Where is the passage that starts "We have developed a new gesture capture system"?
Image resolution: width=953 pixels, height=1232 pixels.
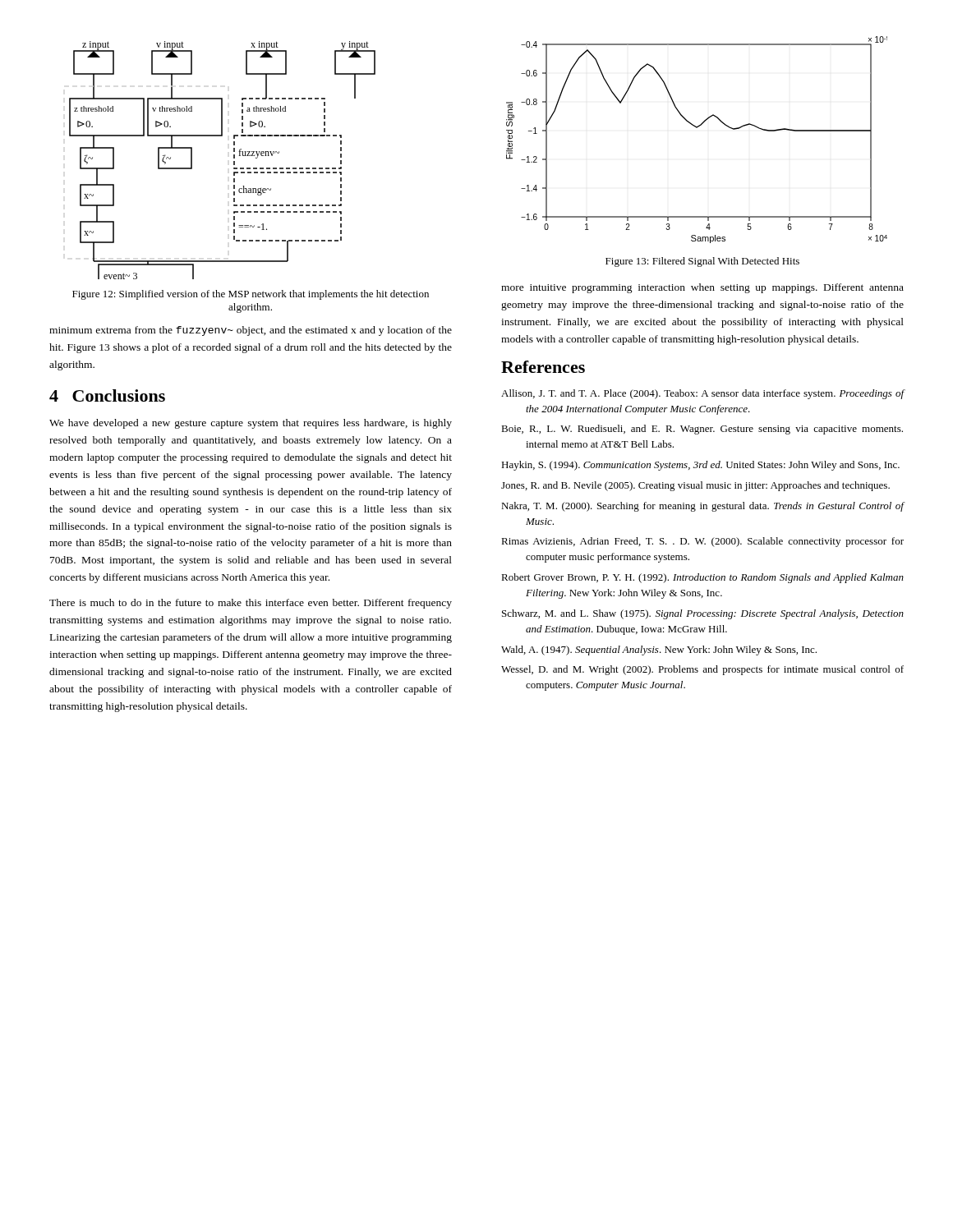tap(251, 500)
